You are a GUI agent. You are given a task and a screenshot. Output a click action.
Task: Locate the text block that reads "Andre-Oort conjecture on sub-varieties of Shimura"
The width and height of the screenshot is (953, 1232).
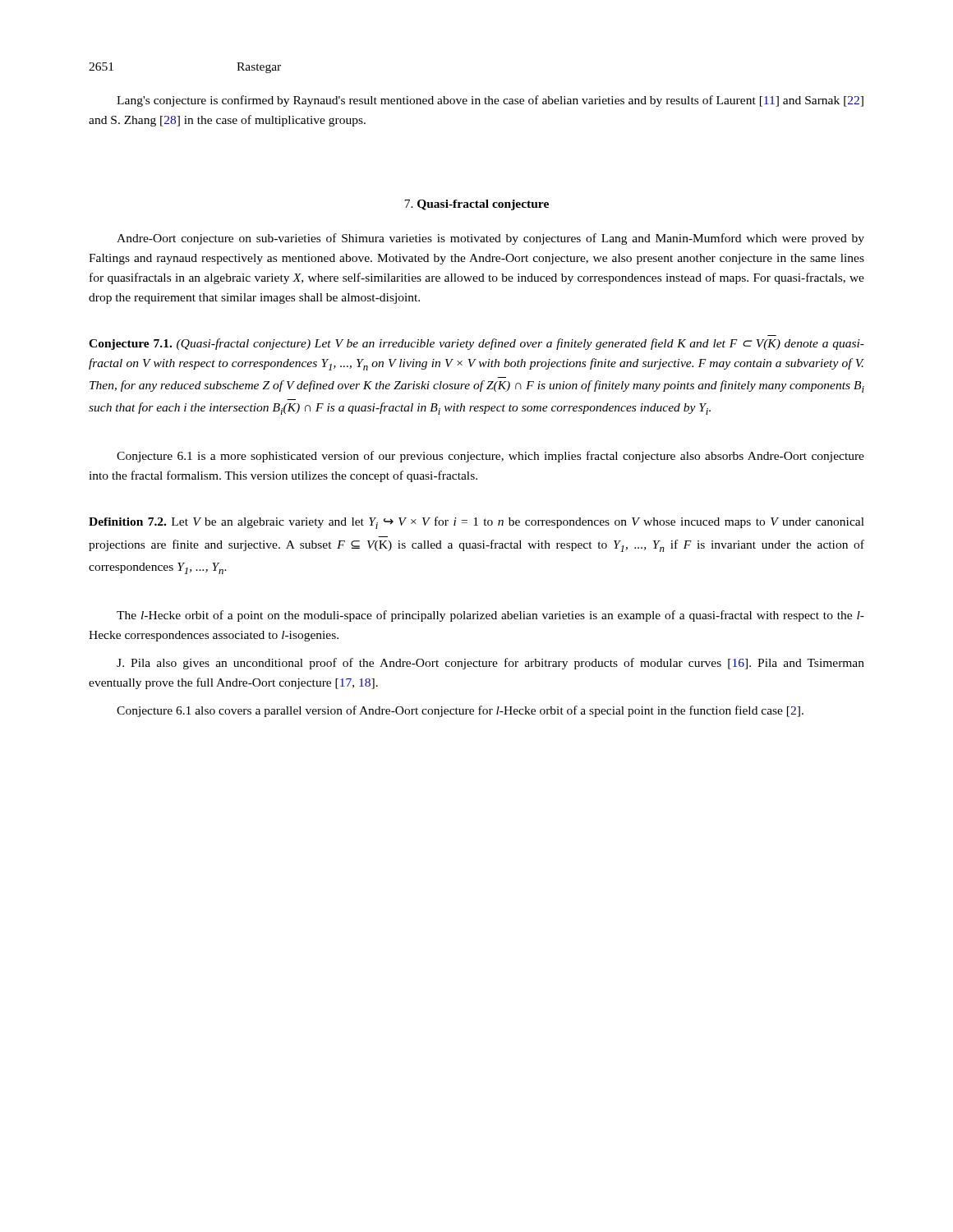pos(476,268)
